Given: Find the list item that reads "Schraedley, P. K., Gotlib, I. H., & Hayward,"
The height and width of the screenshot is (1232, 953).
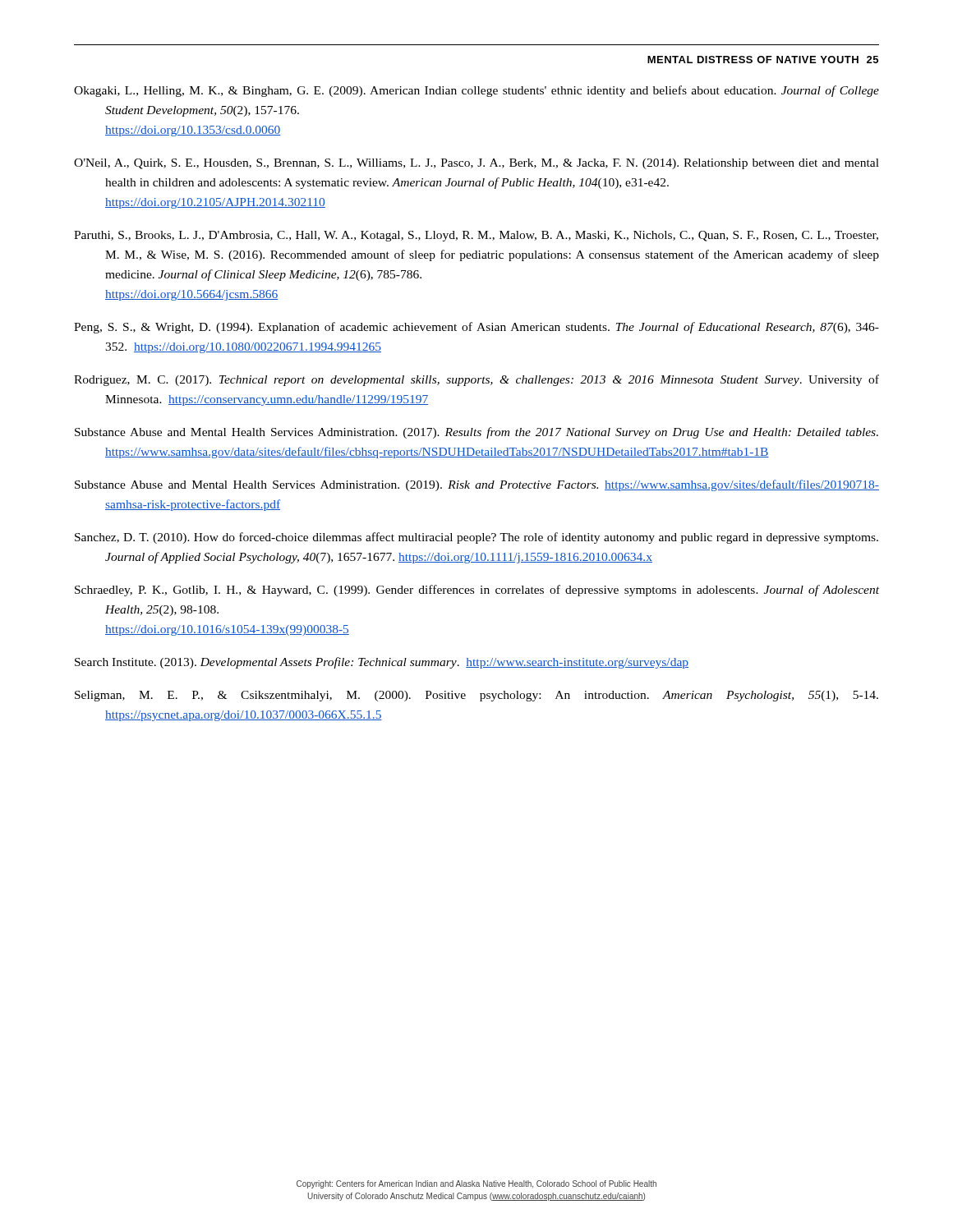Looking at the screenshot, I should tap(477, 591).
